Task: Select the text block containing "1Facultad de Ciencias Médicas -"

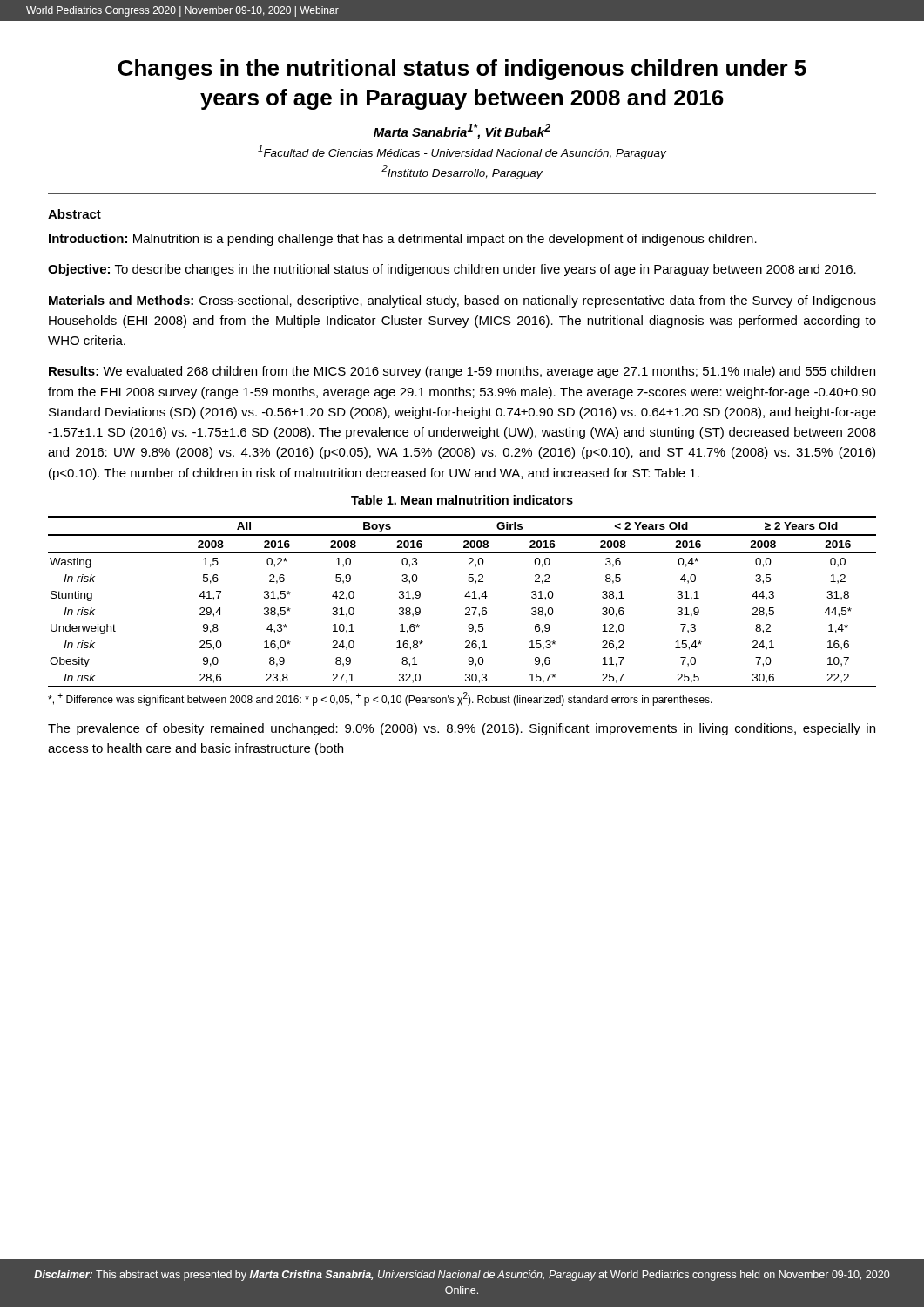Action: 462,161
